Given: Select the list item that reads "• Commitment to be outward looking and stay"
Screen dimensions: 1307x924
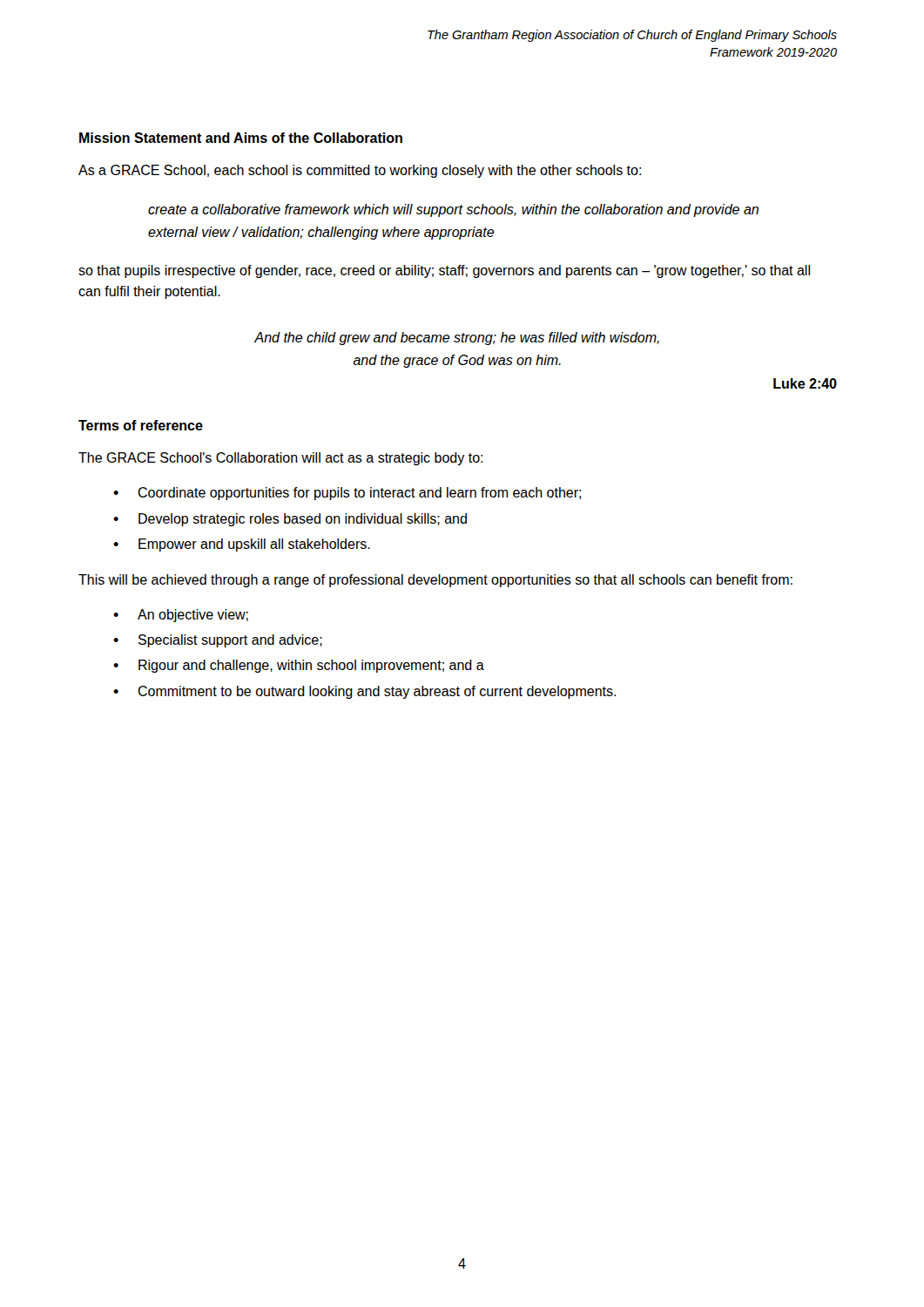Looking at the screenshot, I should (x=475, y=692).
